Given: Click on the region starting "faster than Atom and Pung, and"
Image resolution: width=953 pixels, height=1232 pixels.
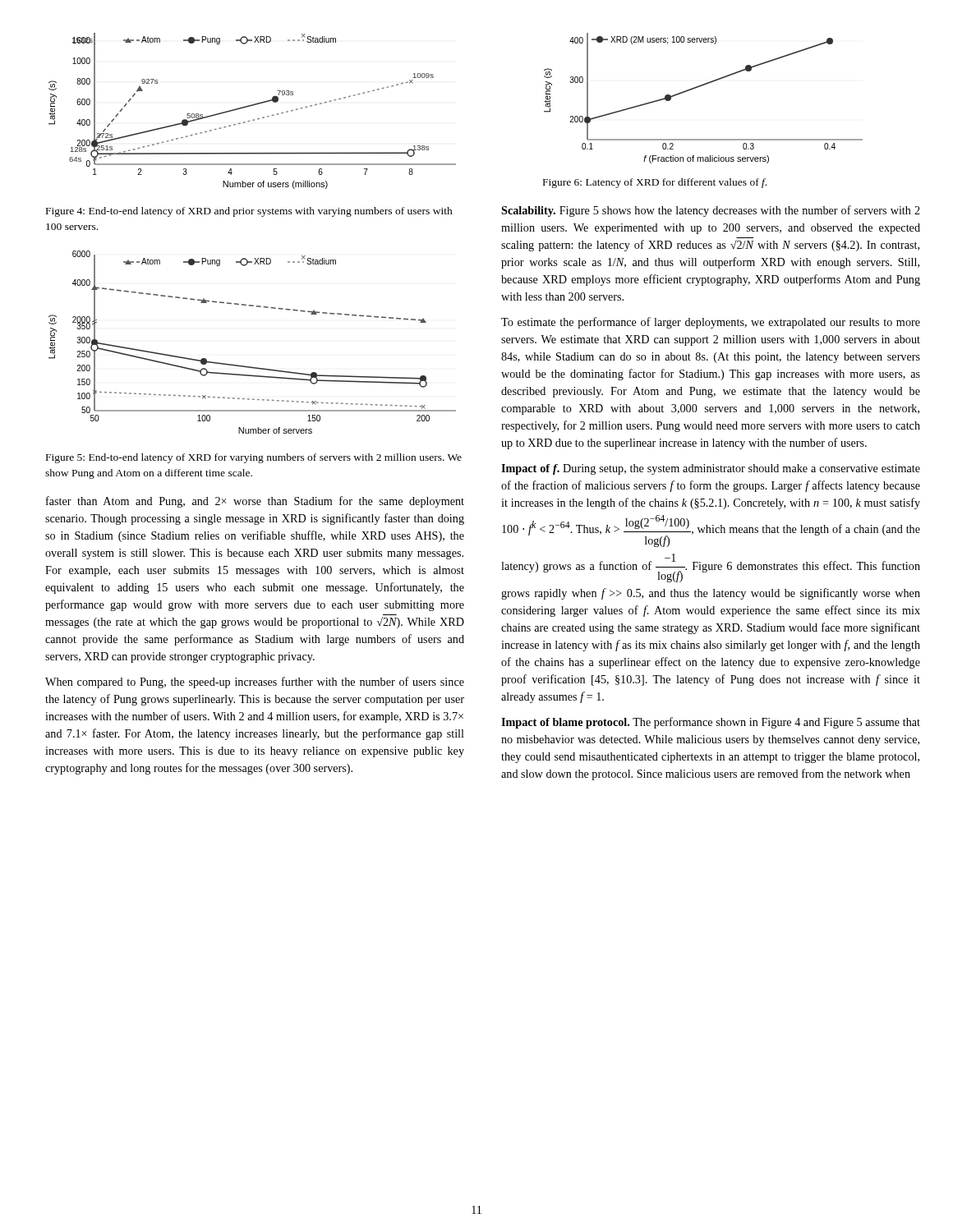Looking at the screenshot, I should coord(255,578).
